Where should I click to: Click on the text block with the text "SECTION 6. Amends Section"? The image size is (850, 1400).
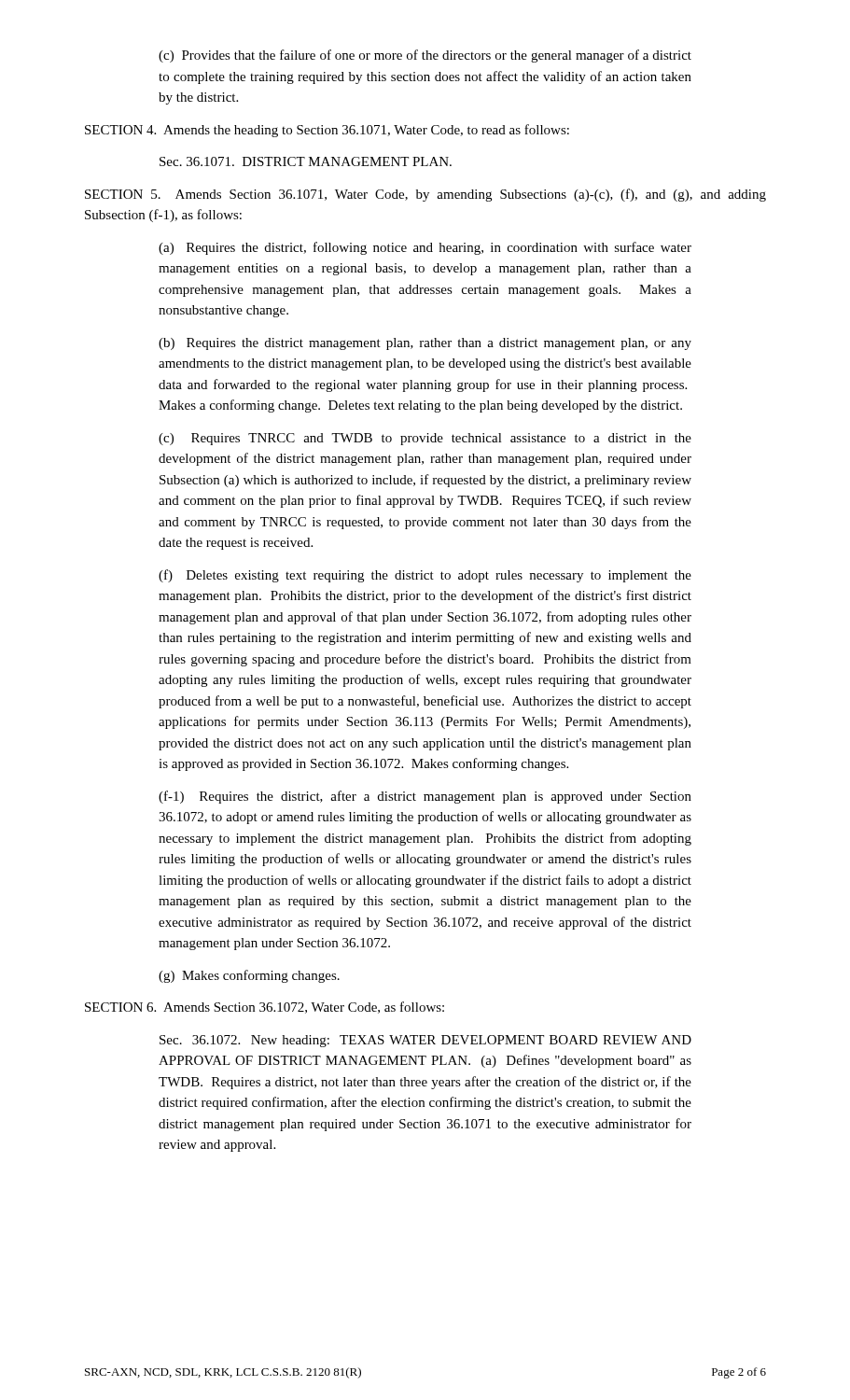[x=425, y=1007]
